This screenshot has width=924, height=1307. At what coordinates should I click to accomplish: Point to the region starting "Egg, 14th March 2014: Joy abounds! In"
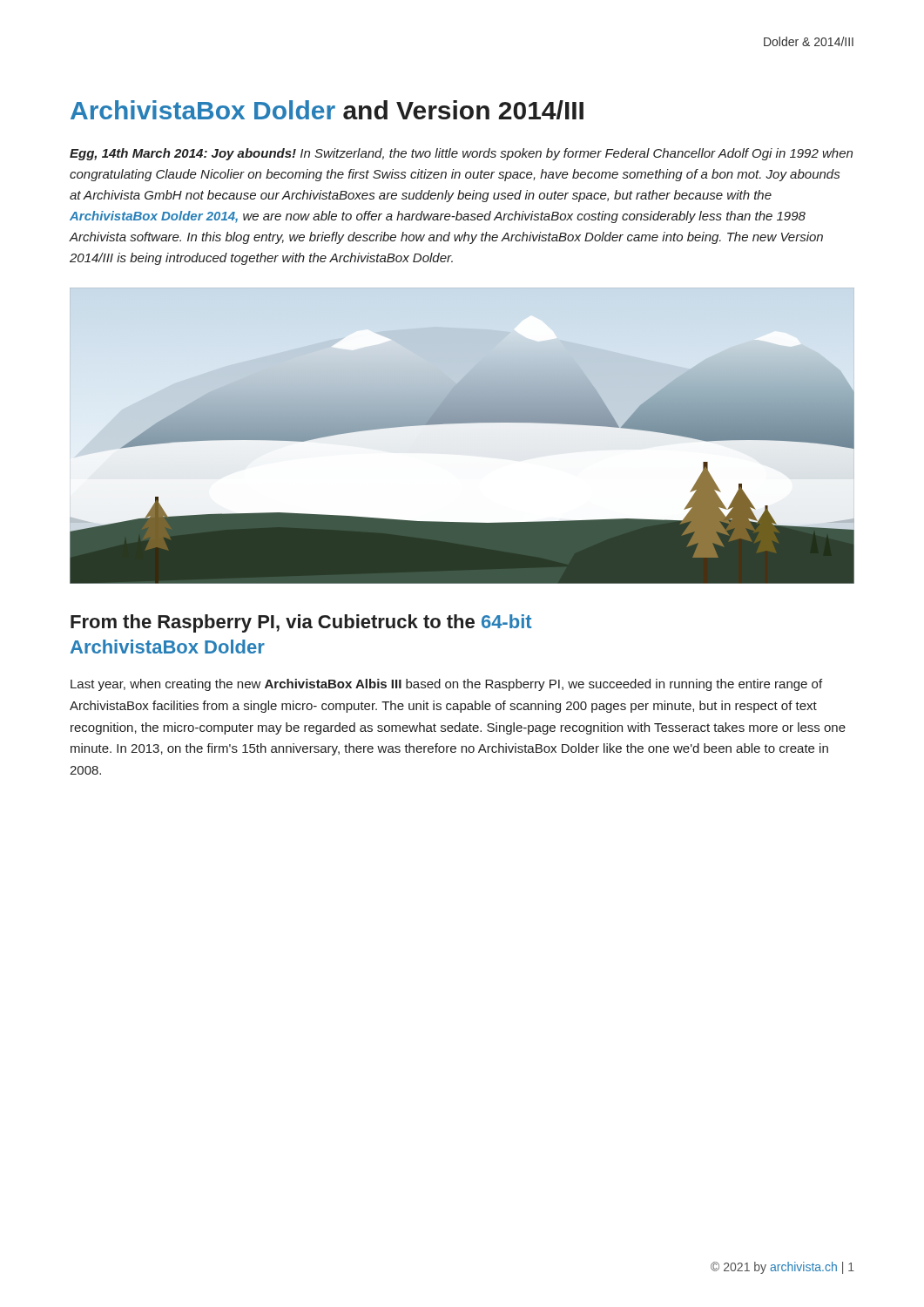pos(461,205)
